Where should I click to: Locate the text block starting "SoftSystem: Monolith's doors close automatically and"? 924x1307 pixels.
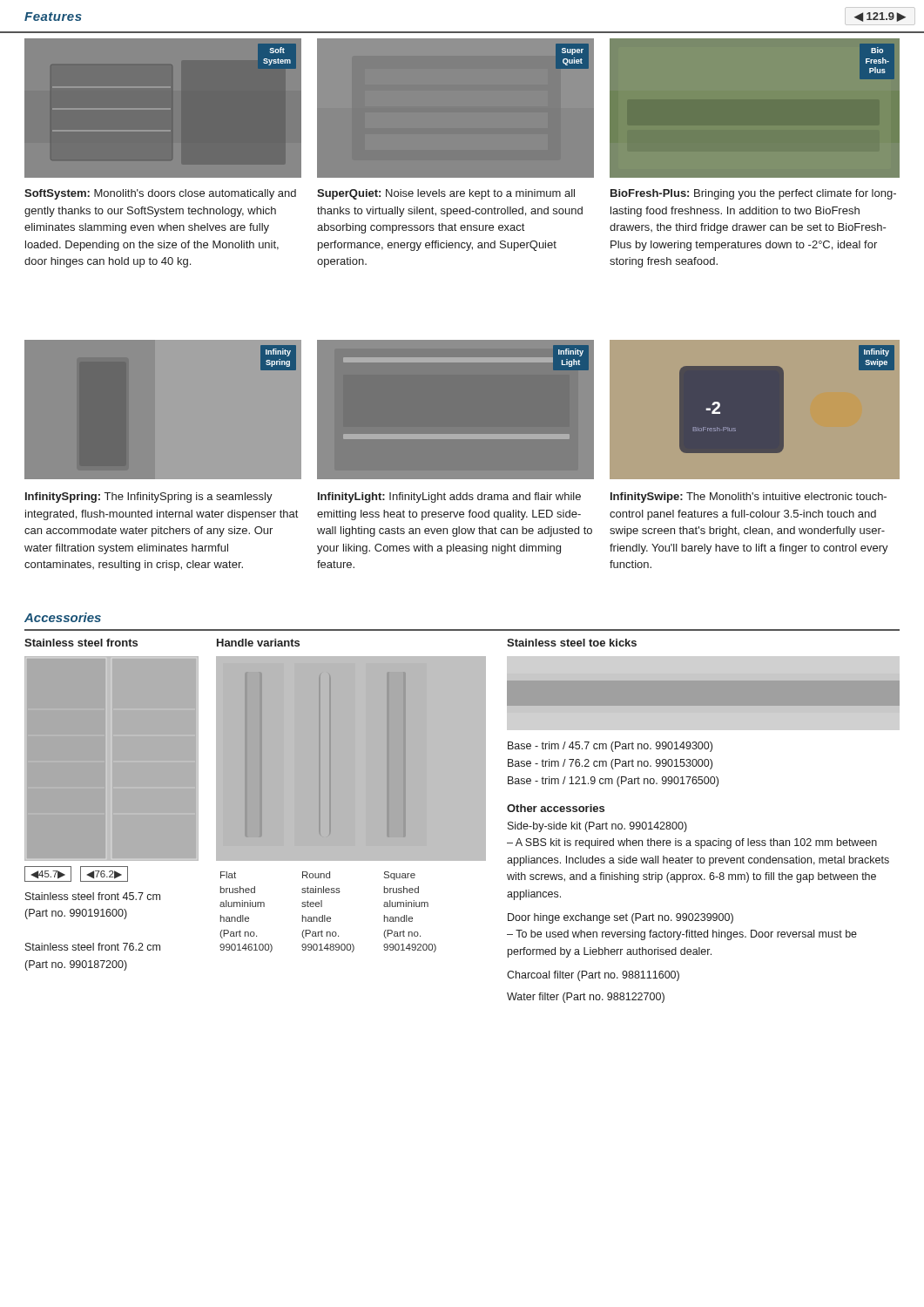point(160,227)
